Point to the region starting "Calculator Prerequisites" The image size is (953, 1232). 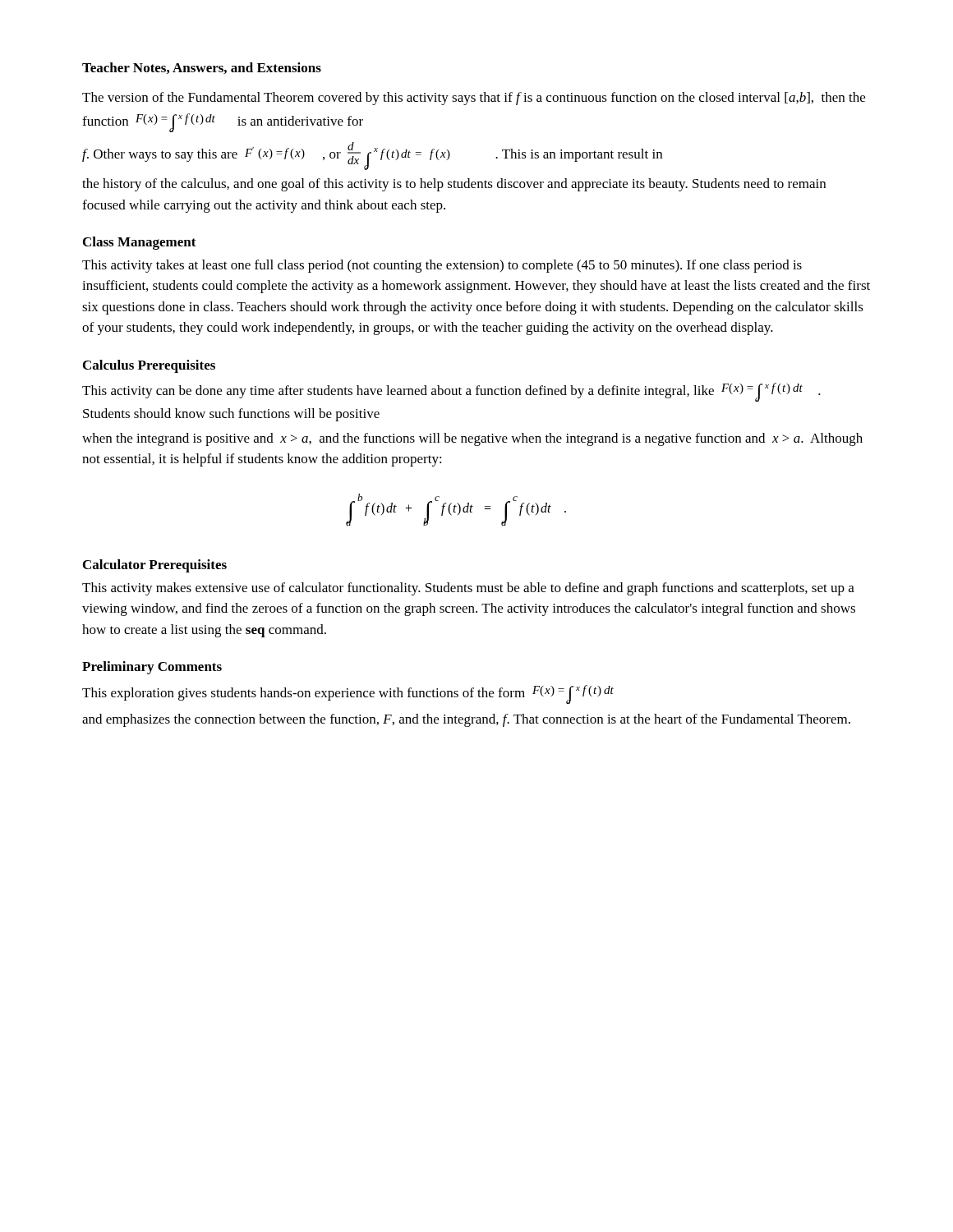154,565
